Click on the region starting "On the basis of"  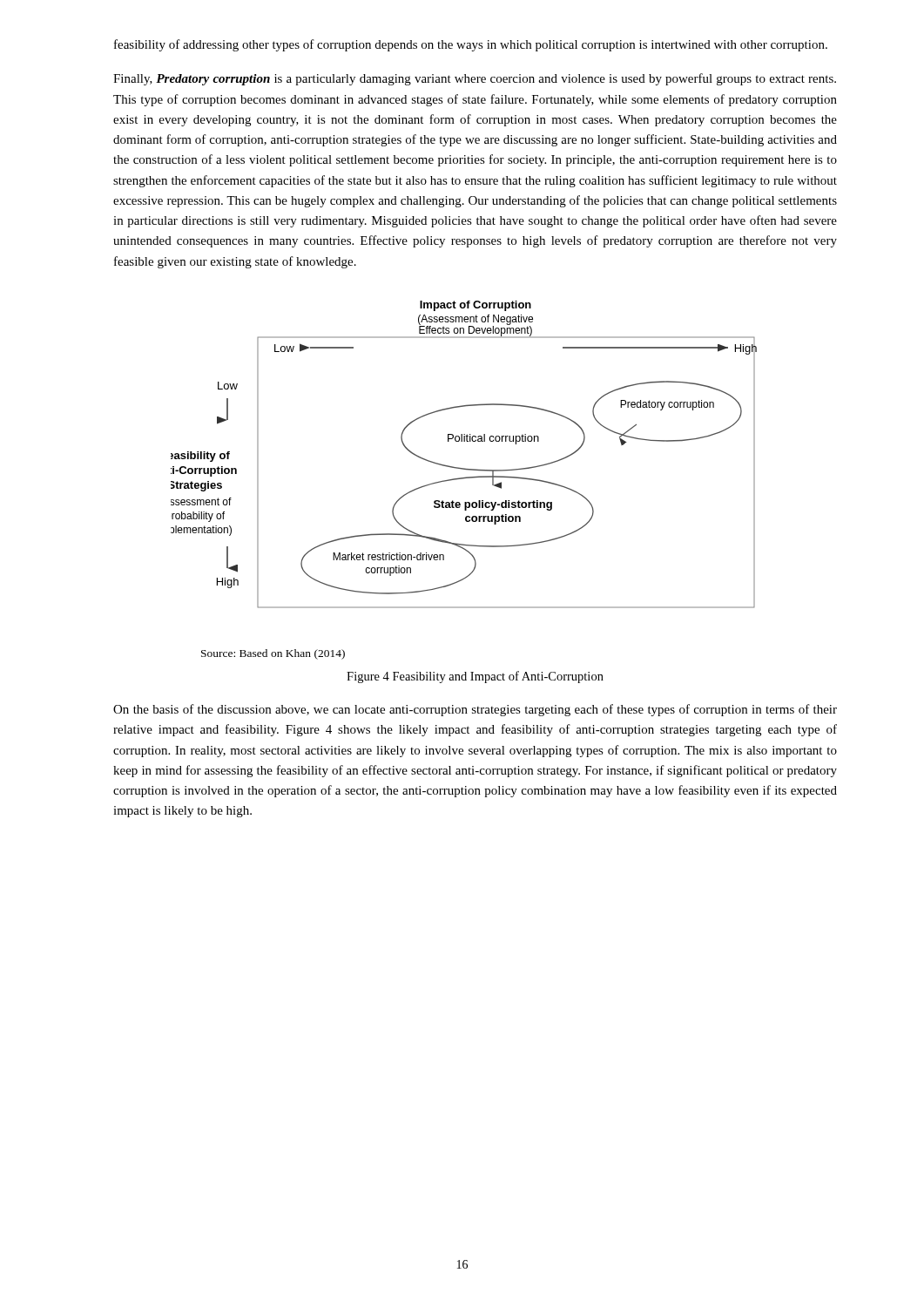click(x=475, y=761)
